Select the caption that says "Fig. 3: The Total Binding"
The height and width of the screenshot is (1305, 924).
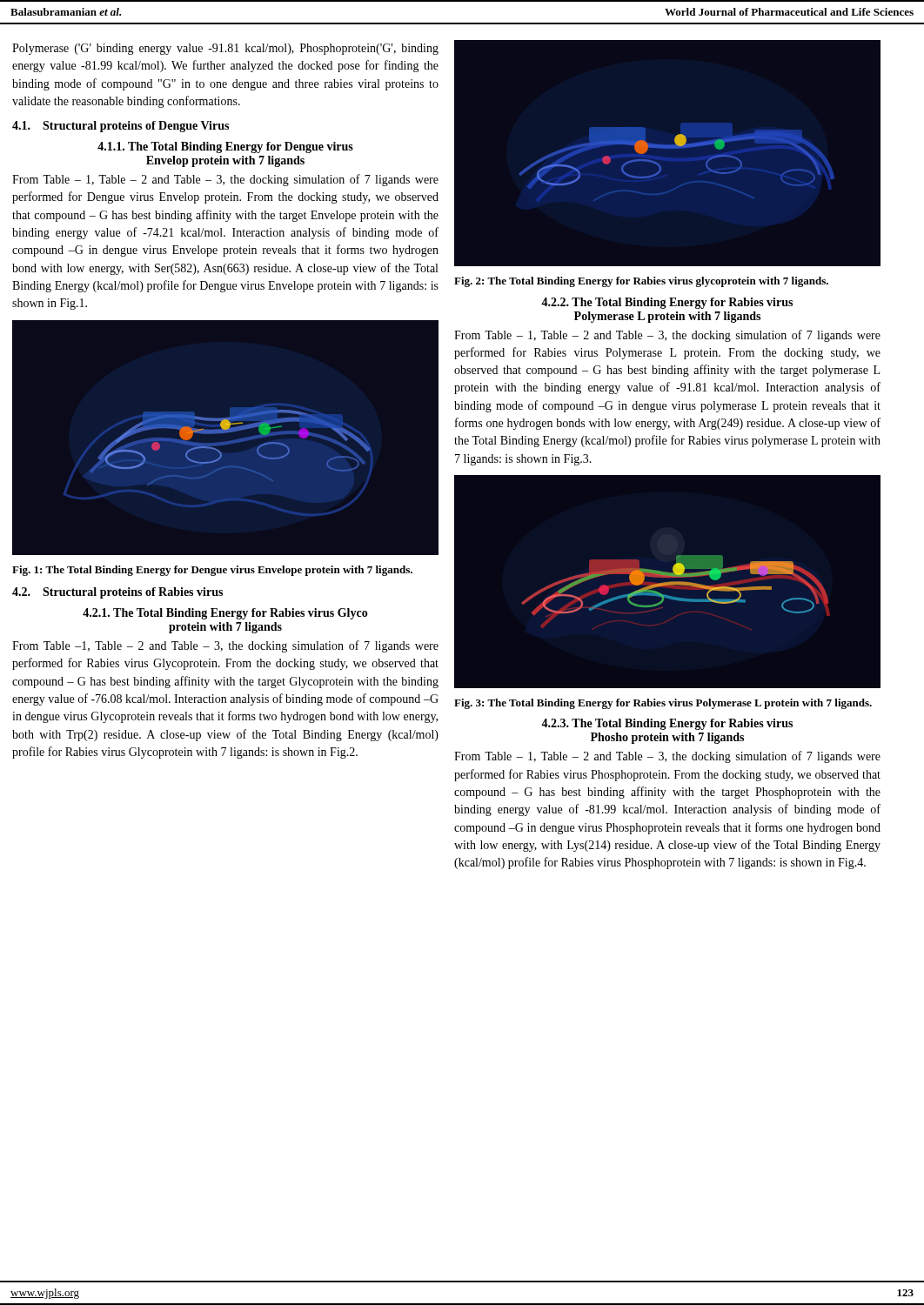(663, 702)
